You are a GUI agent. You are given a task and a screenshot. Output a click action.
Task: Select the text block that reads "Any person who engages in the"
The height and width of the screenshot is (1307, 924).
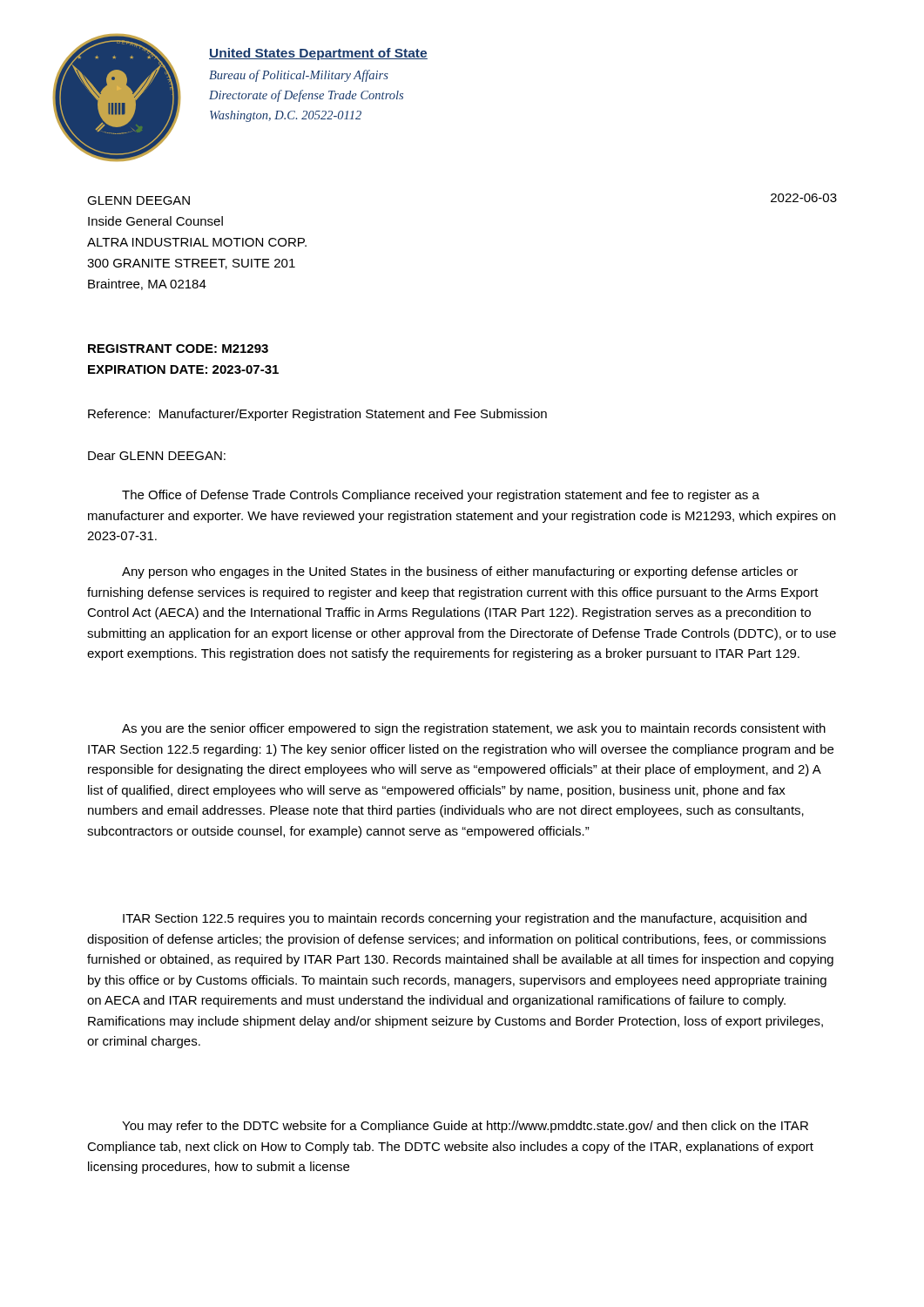(462, 612)
